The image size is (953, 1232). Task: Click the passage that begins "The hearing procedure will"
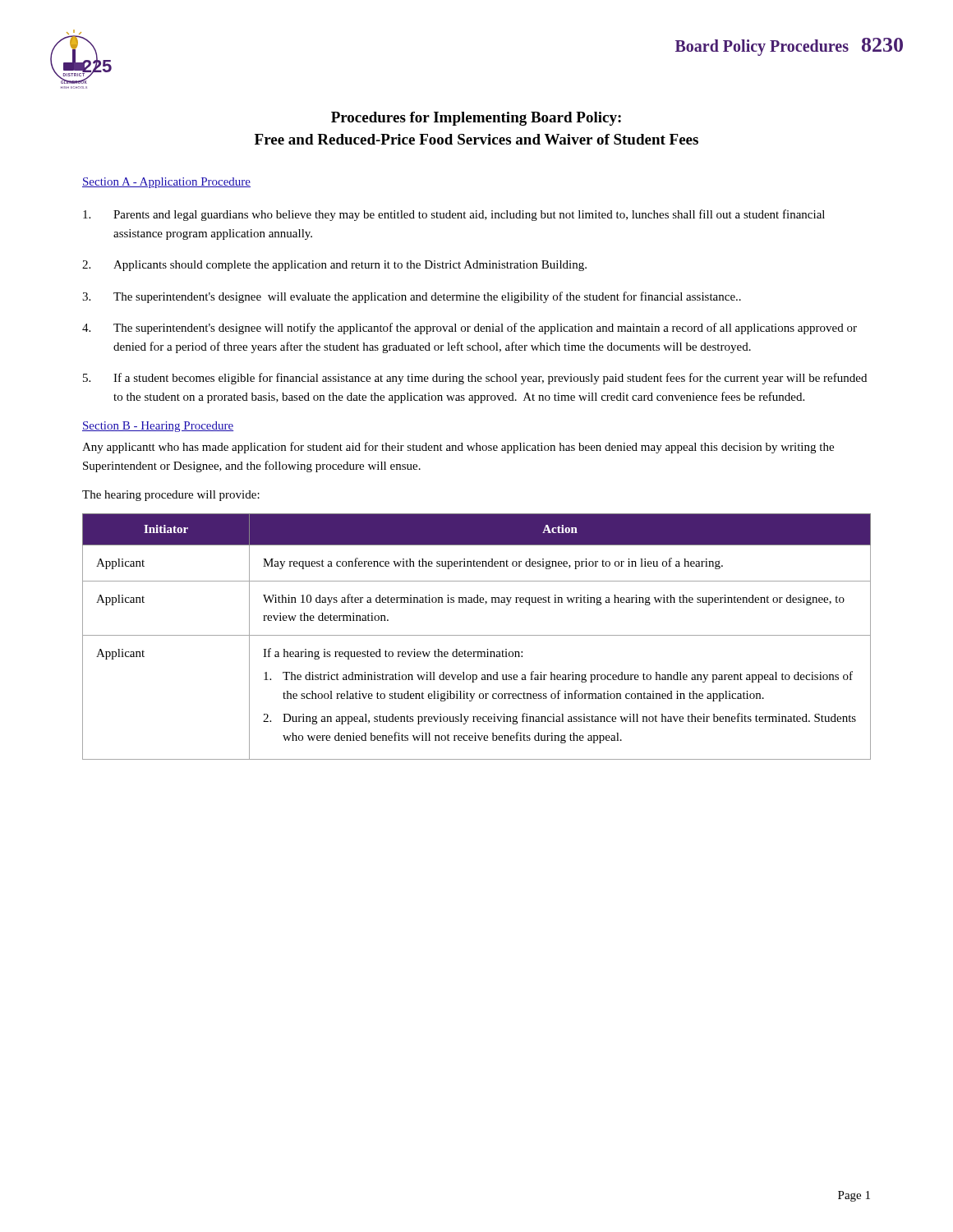tap(171, 495)
